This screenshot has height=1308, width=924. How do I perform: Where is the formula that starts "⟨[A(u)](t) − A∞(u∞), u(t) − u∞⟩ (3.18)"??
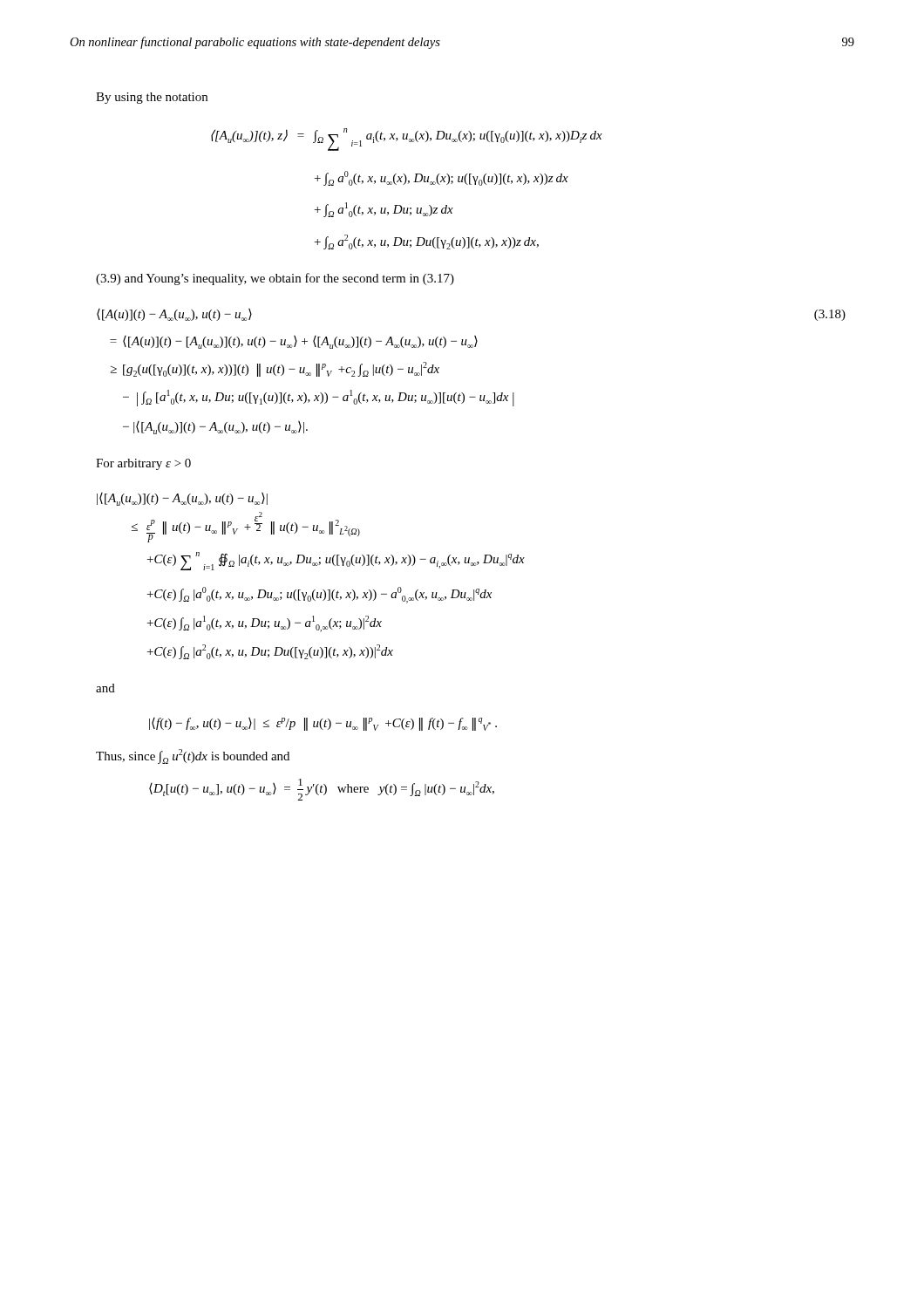pos(176,314)
